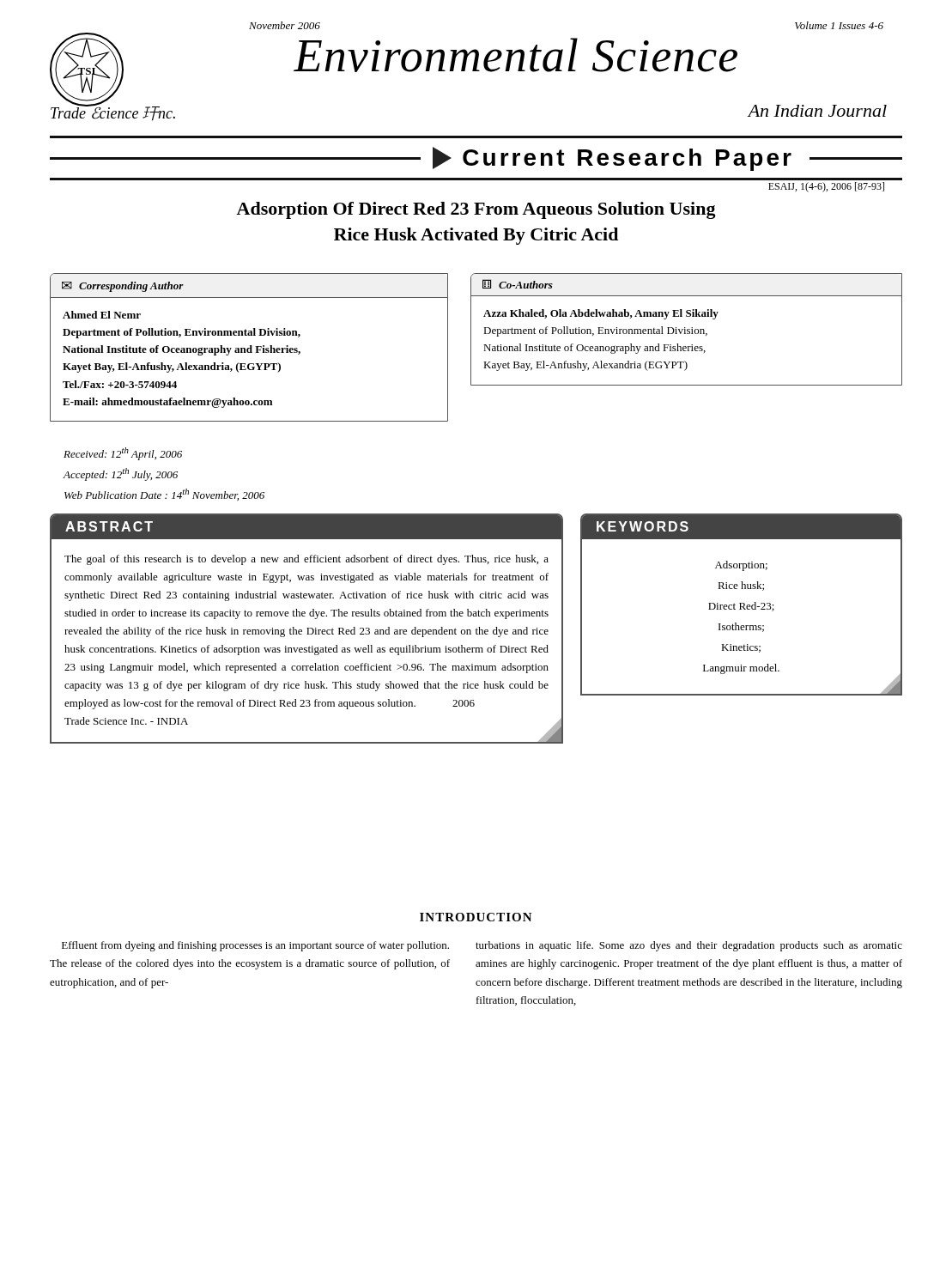This screenshot has width=952, height=1288.
Task: Select the element starting "ABSTRACT The goal"
Action: (306, 629)
